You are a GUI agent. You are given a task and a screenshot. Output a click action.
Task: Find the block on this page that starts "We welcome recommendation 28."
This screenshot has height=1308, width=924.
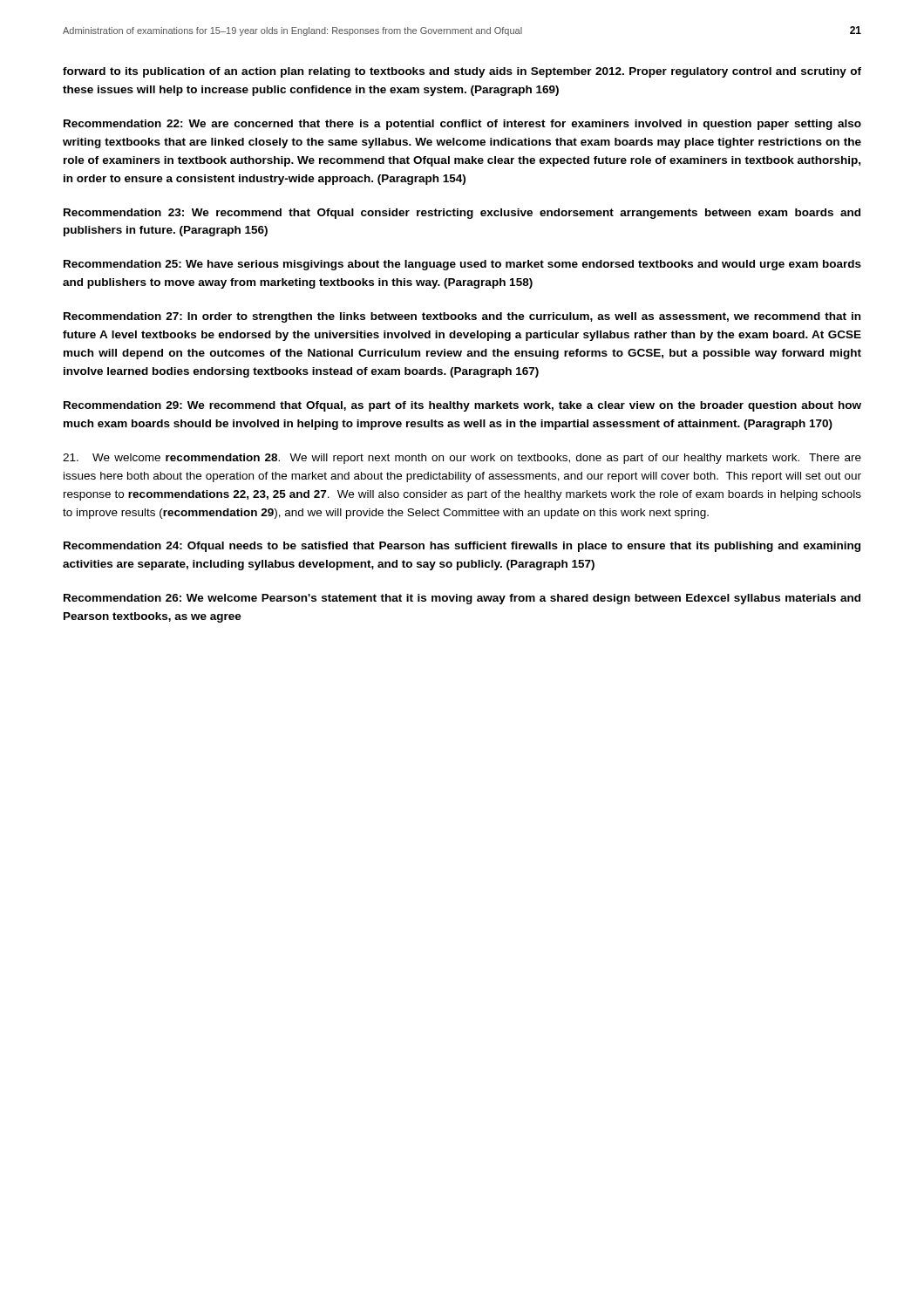[x=462, y=484]
